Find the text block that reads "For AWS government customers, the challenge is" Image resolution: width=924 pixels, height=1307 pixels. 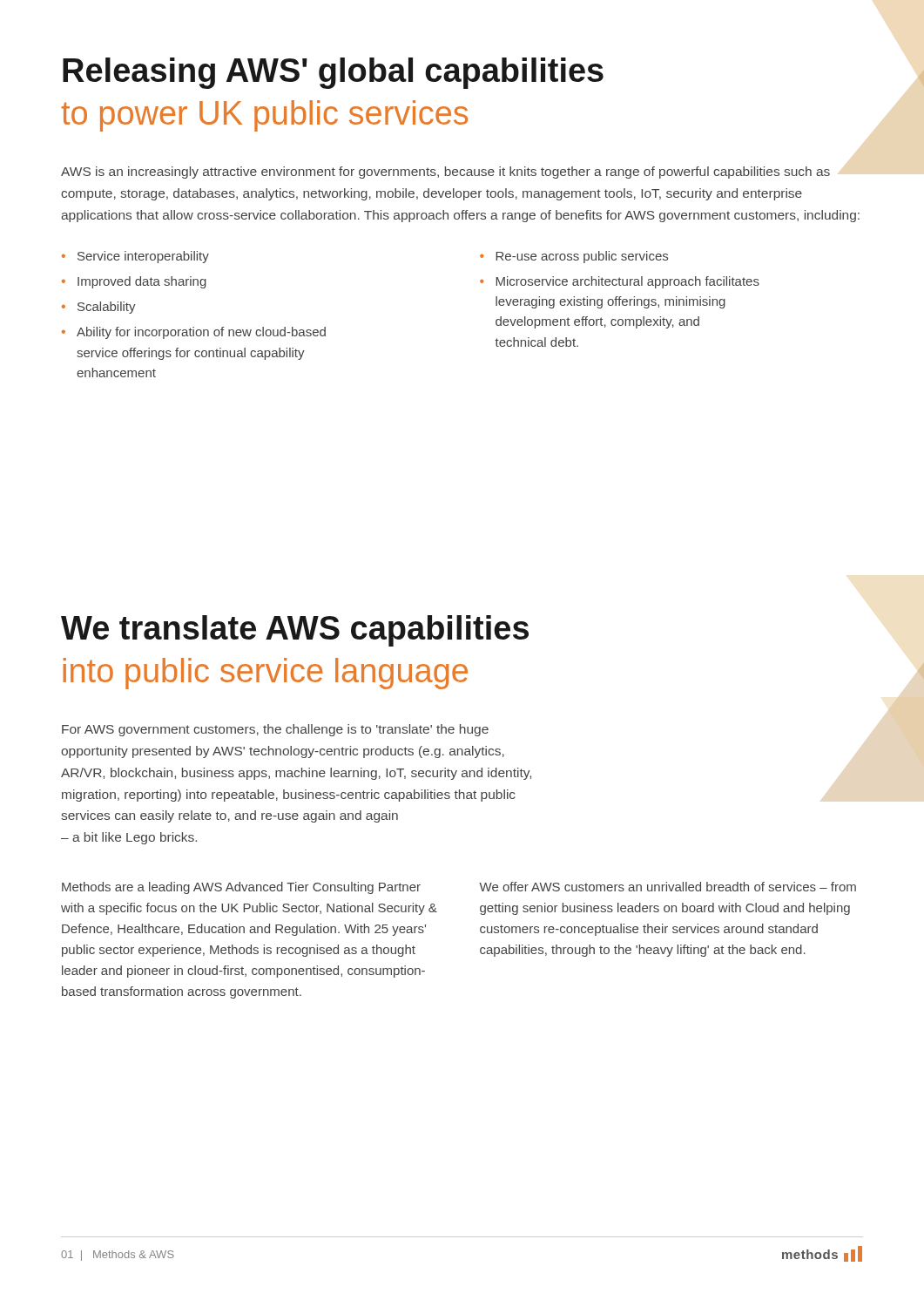coord(297,783)
